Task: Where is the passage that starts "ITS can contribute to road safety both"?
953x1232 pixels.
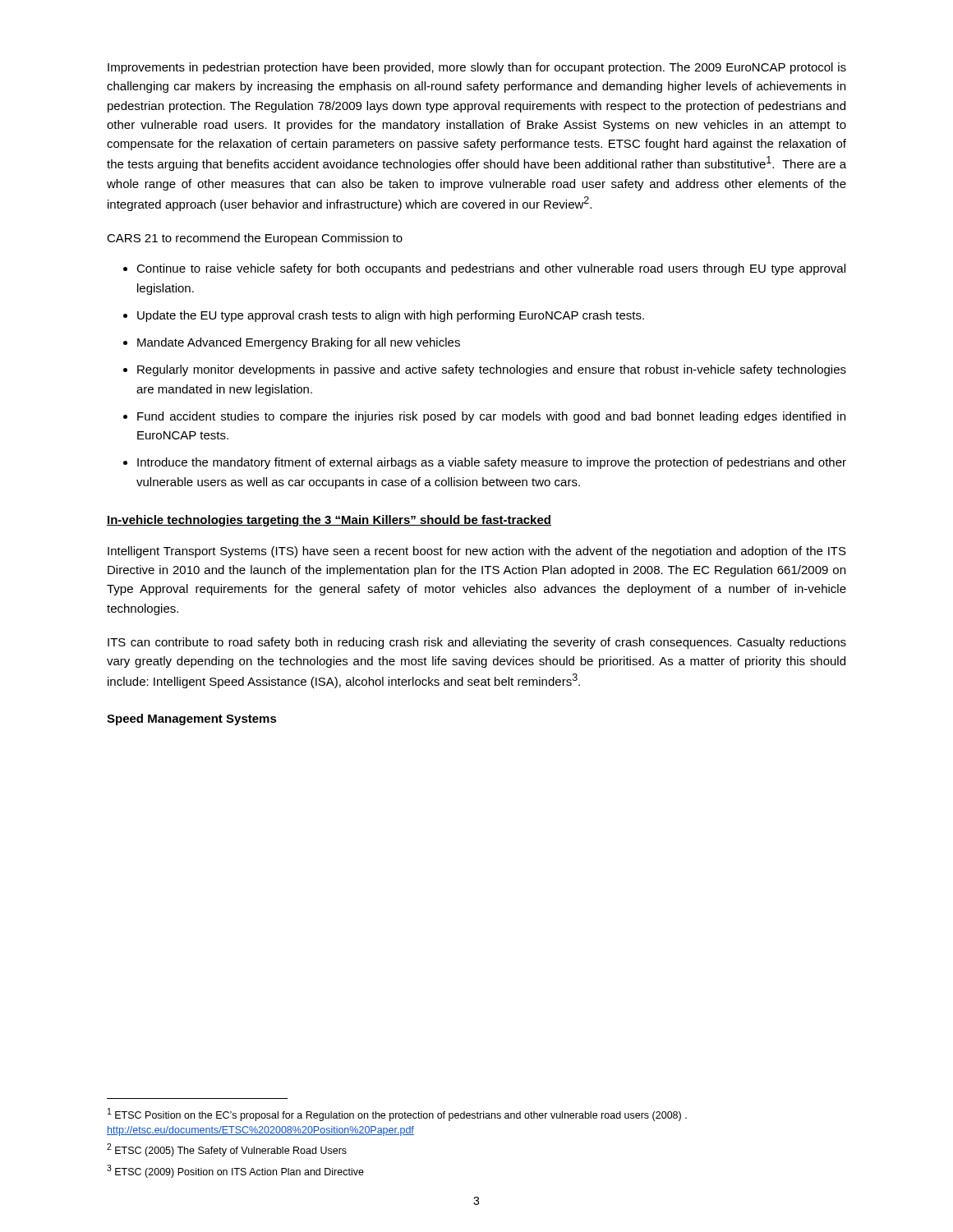Action: [x=476, y=662]
